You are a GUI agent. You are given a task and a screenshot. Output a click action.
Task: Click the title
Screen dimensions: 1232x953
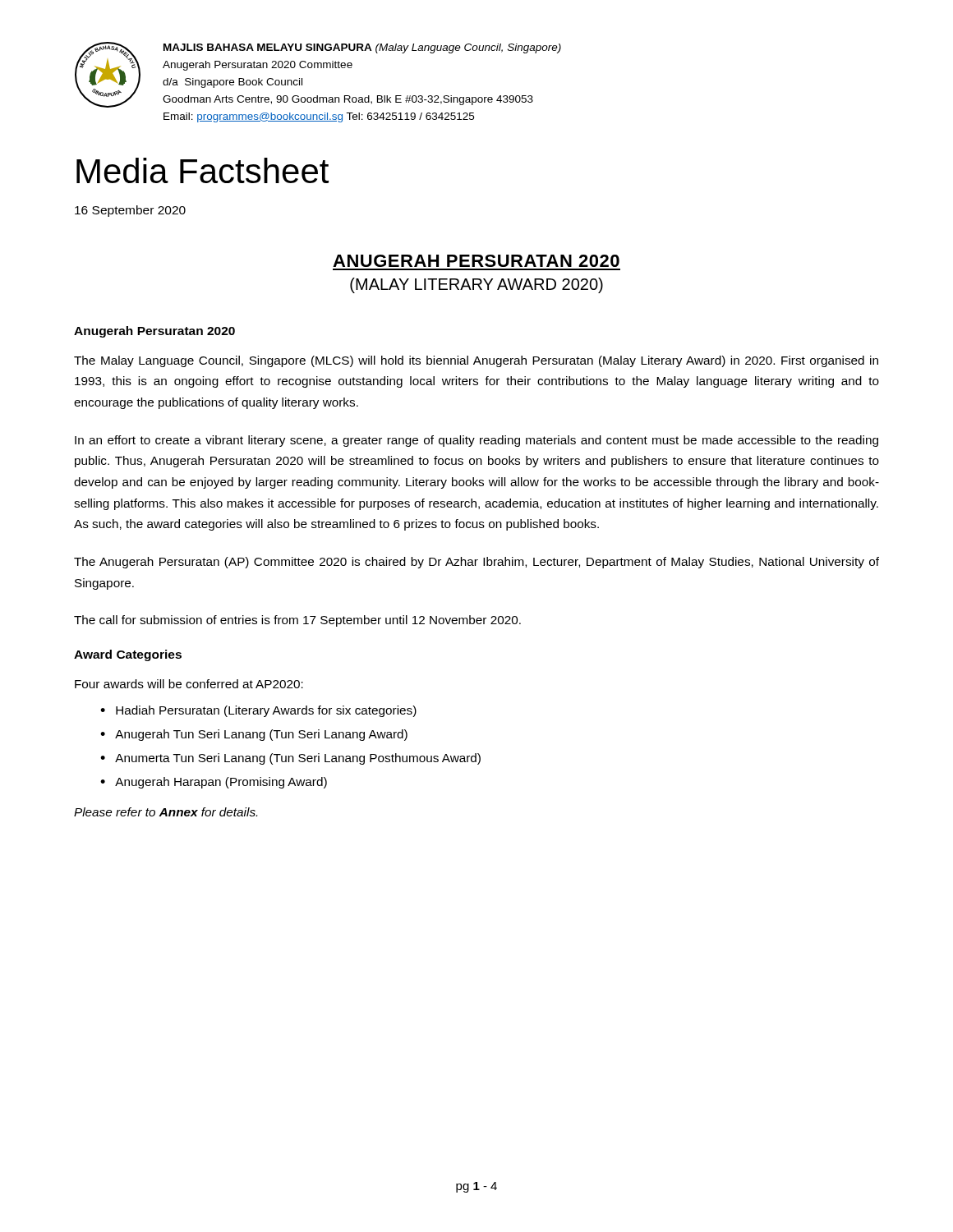pyautogui.click(x=476, y=171)
